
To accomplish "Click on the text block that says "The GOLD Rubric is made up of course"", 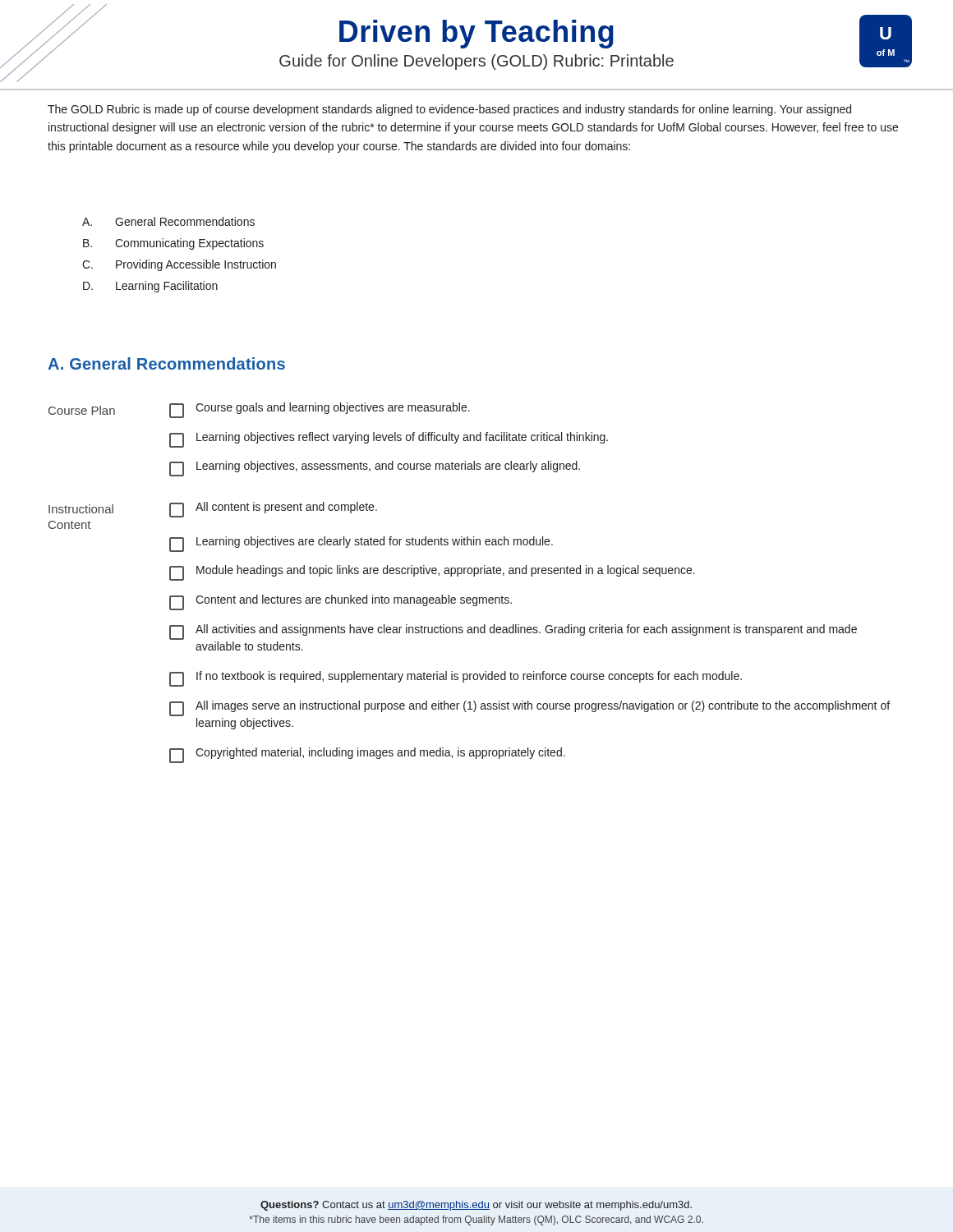I will (473, 128).
